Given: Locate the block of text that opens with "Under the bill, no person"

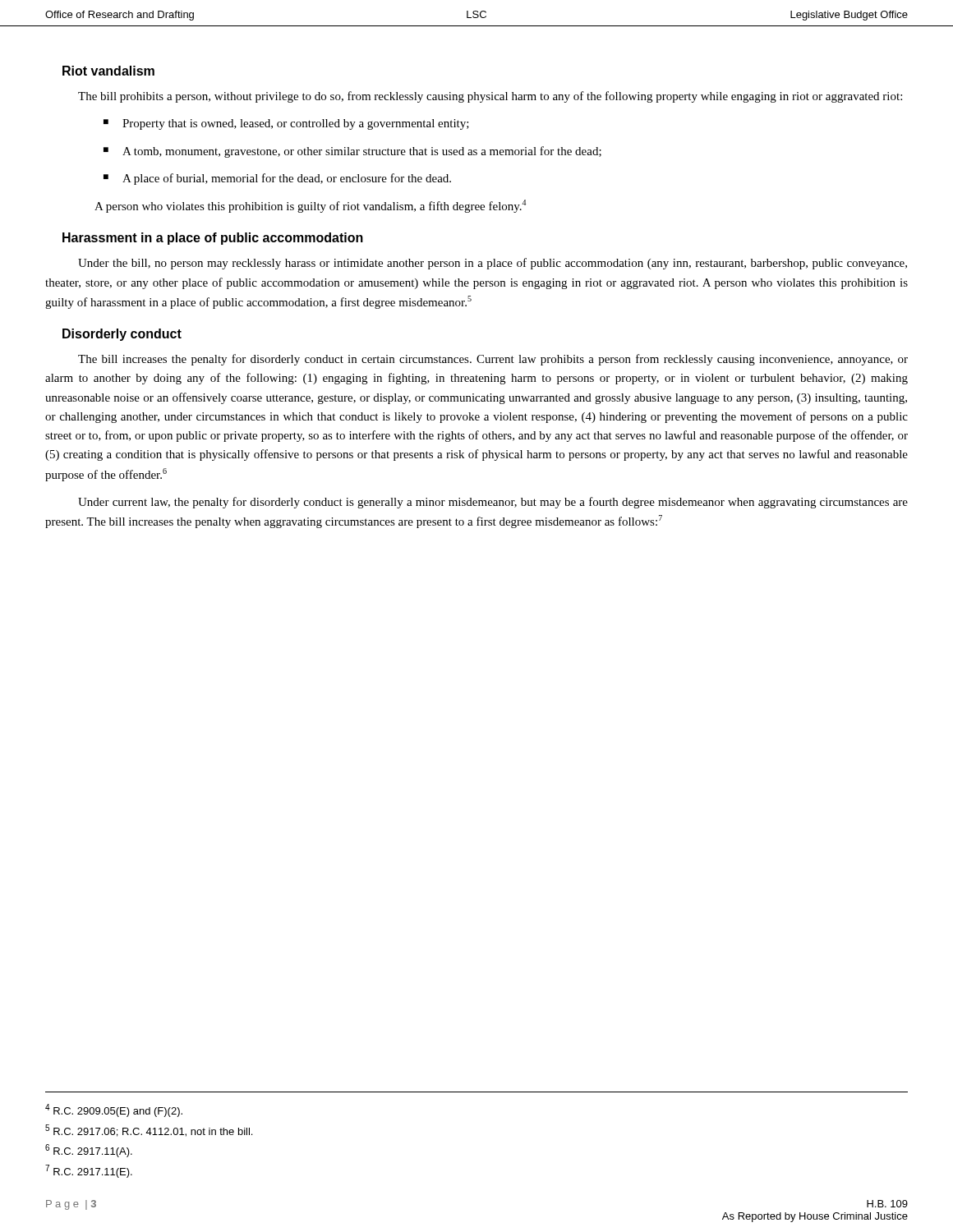Looking at the screenshot, I should tap(476, 283).
